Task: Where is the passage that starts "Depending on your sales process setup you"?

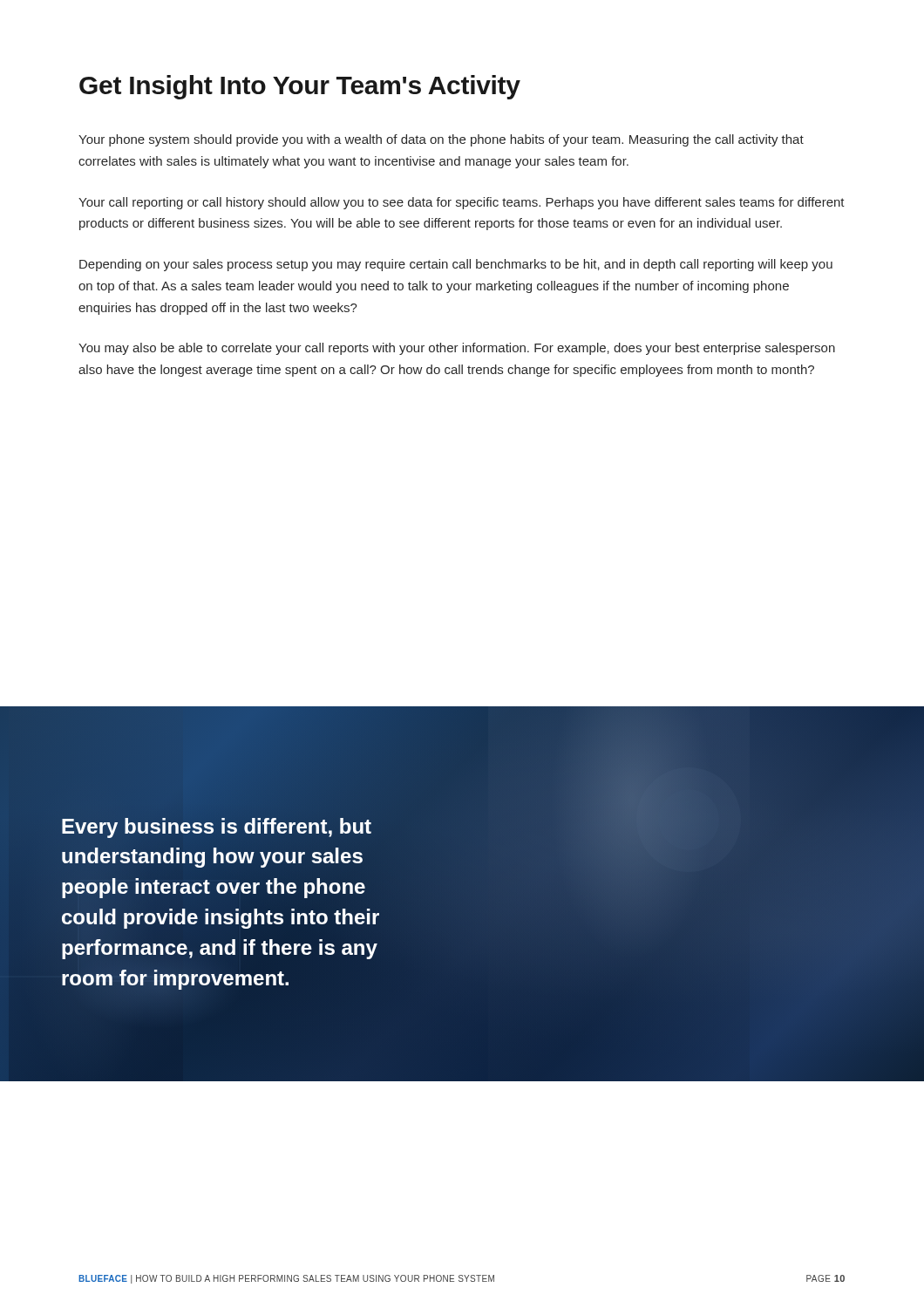Action: (x=456, y=285)
